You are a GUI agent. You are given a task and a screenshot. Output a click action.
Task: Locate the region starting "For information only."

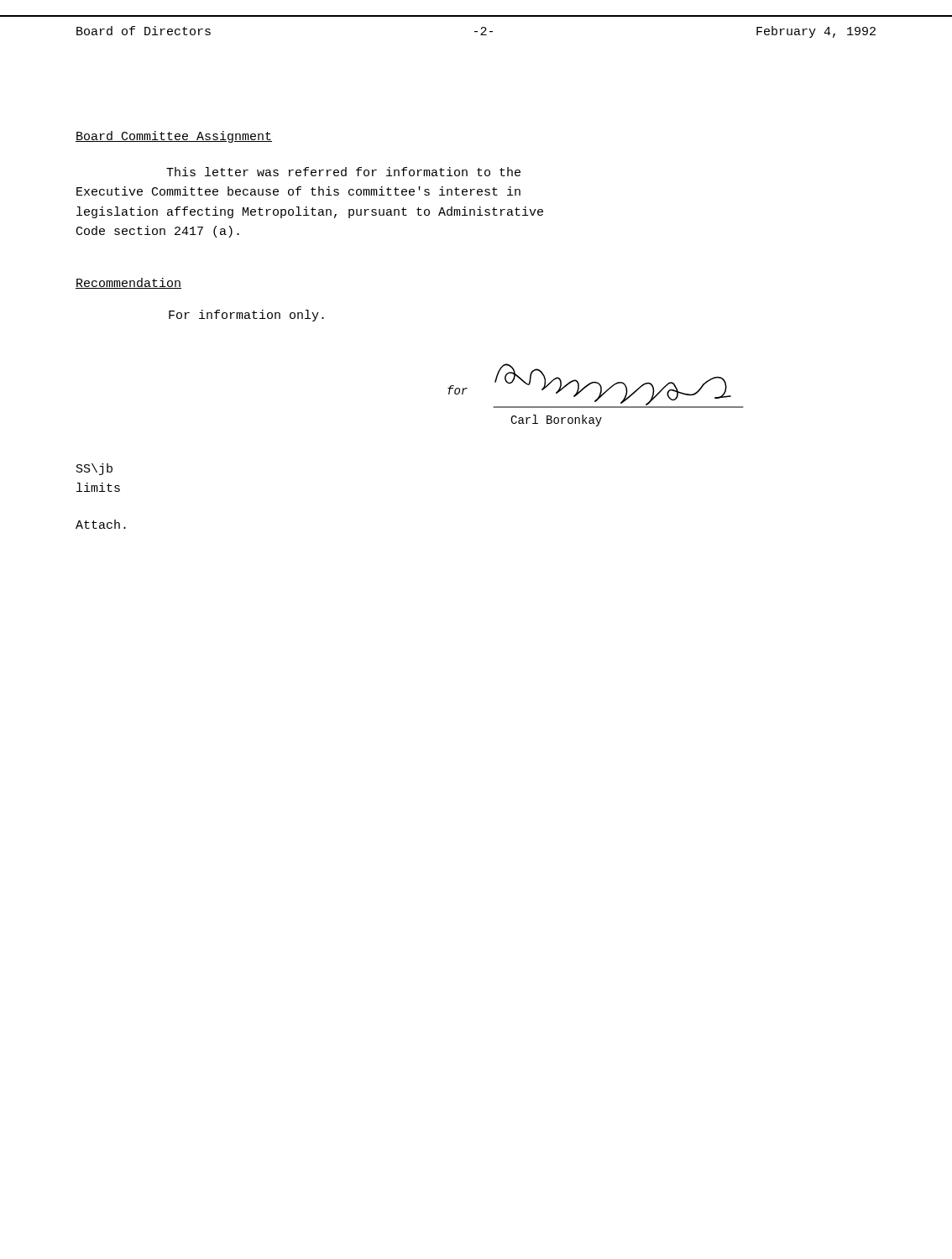point(247,316)
